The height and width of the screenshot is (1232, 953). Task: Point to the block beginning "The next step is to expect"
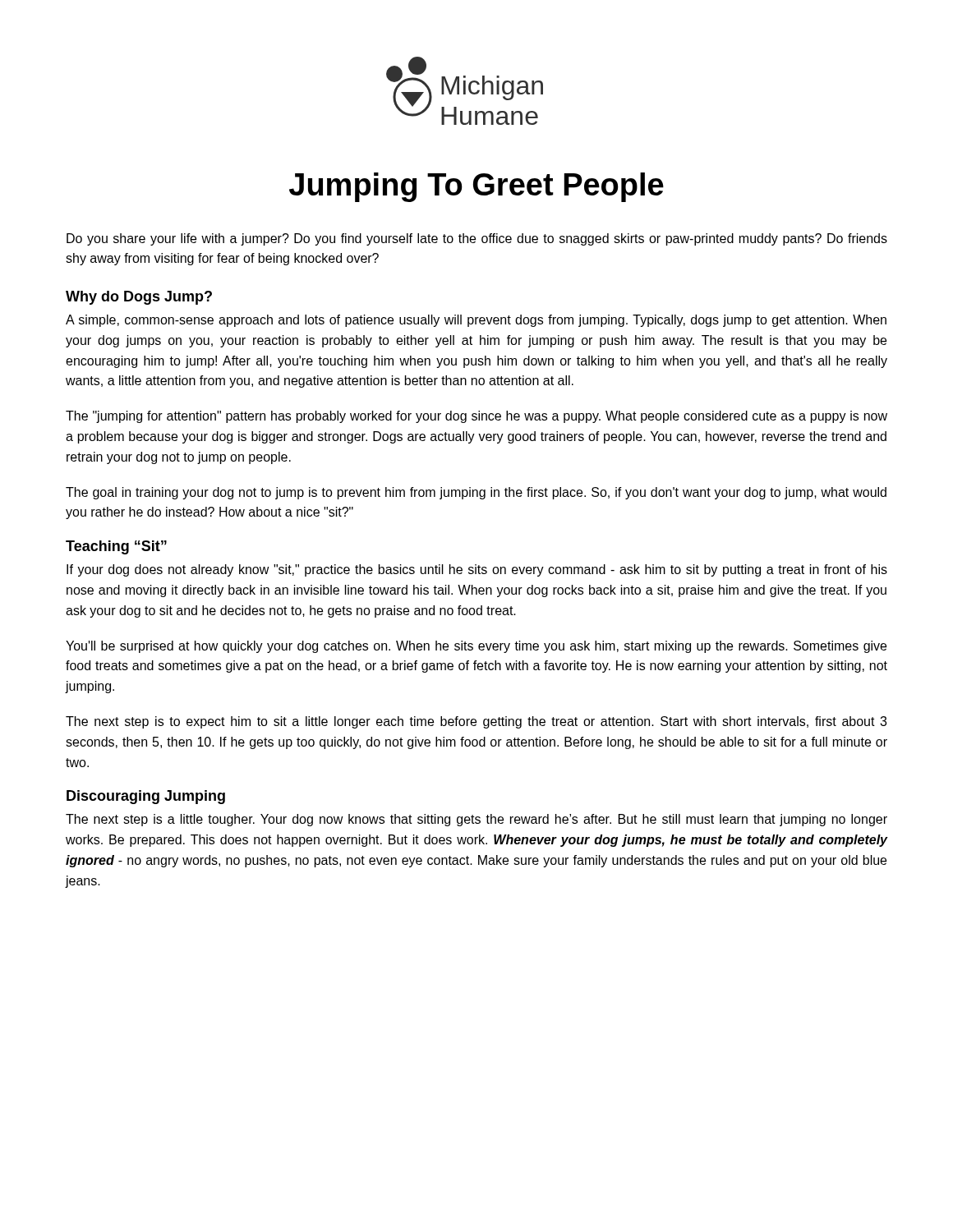point(476,742)
